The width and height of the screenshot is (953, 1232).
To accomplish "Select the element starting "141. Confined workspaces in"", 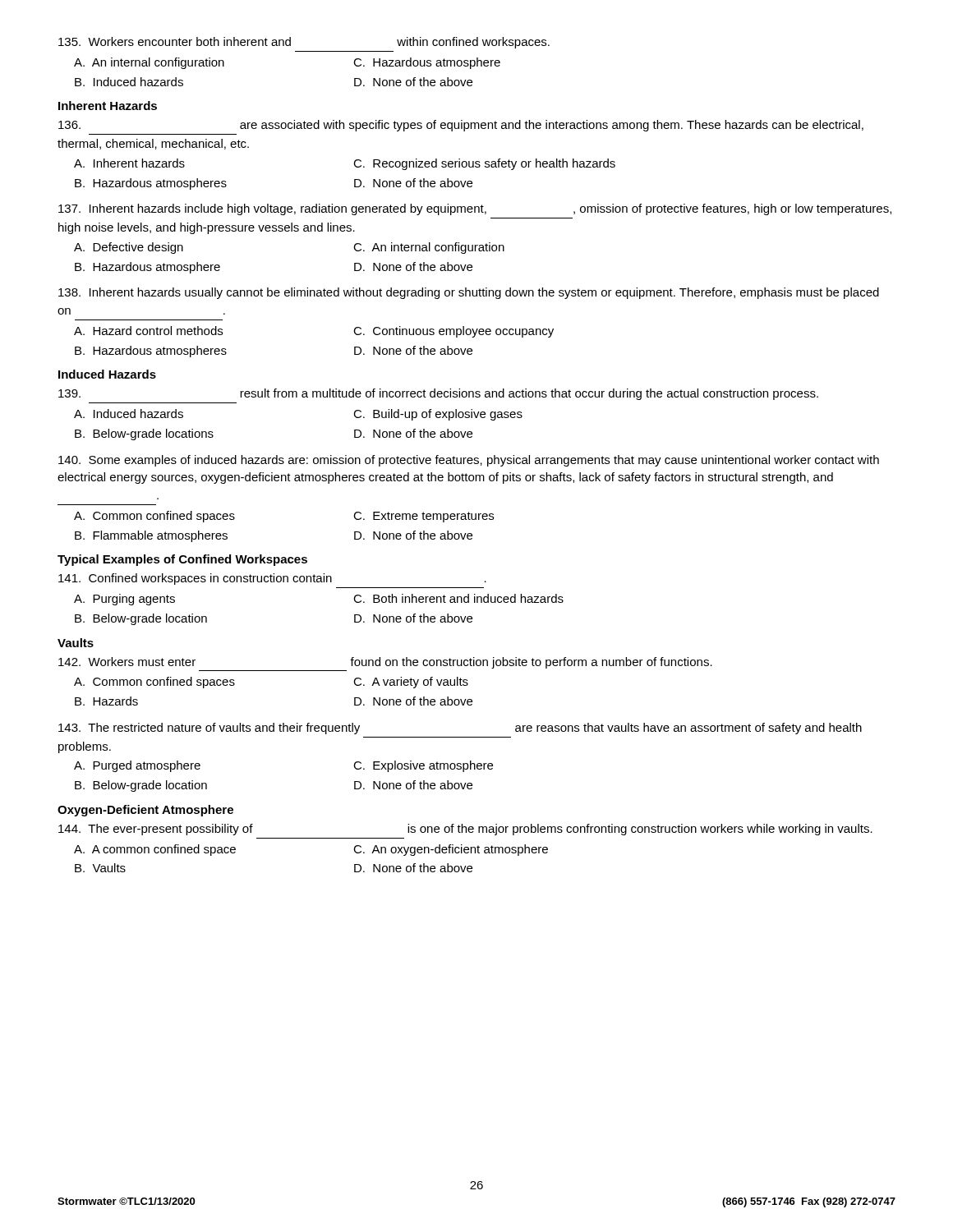I will pyautogui.click(x=476, y=598).
